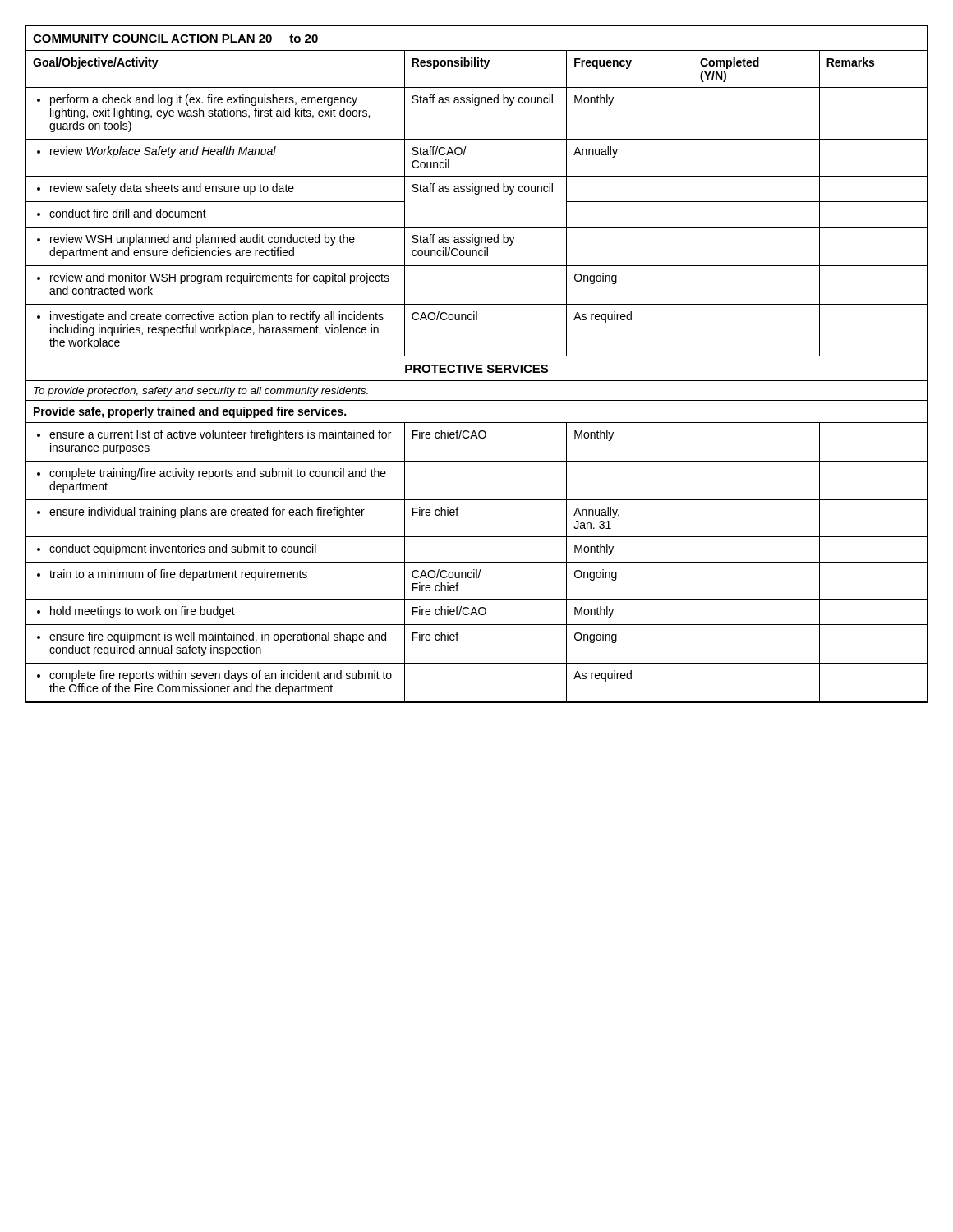The image size is (953, 1232).
Task: Locate the table with the text "investigate and create corrective"
Action: (x=476, y=364)
